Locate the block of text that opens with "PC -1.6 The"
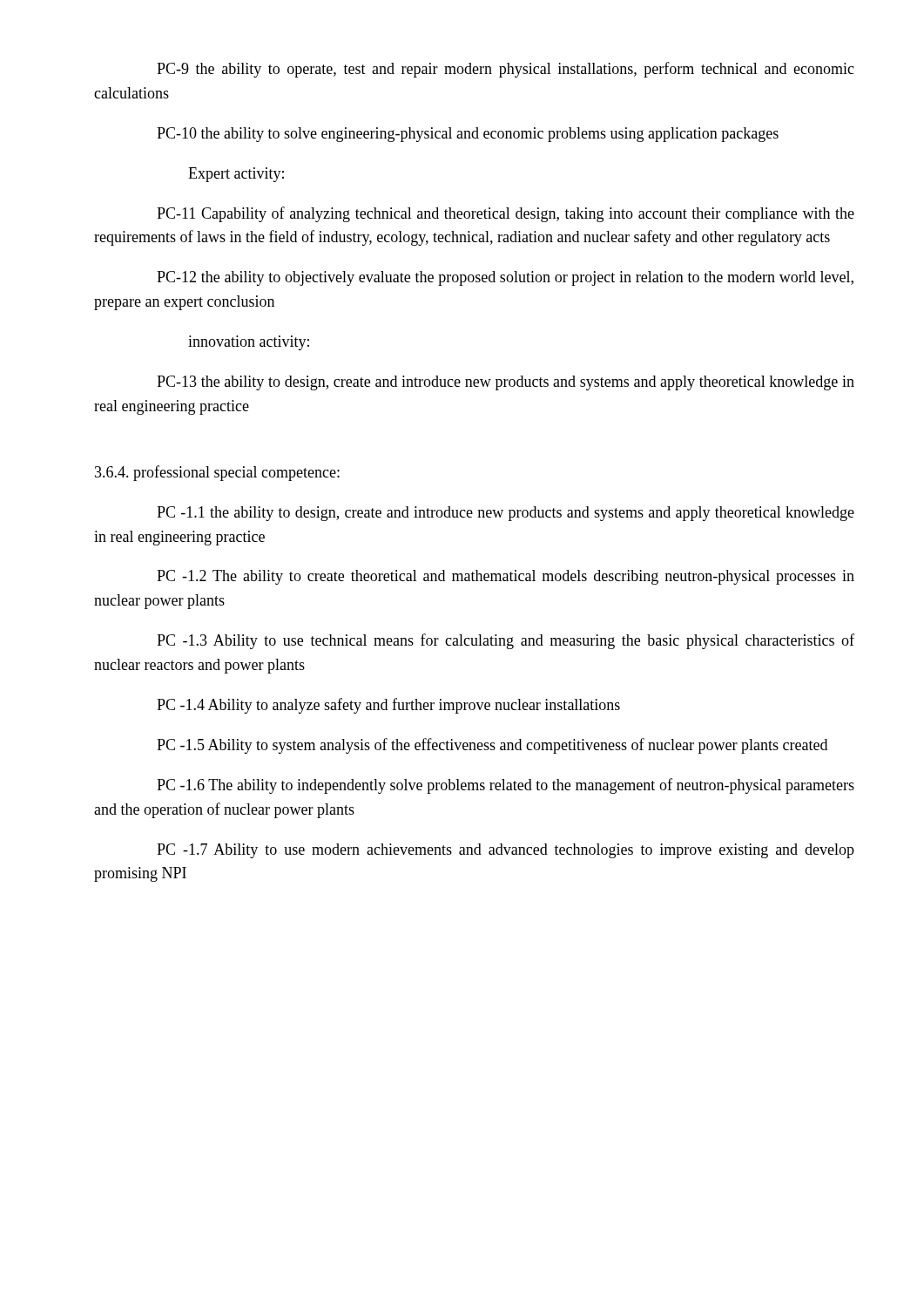924x1307 pixels. click(x=474, y=798)
